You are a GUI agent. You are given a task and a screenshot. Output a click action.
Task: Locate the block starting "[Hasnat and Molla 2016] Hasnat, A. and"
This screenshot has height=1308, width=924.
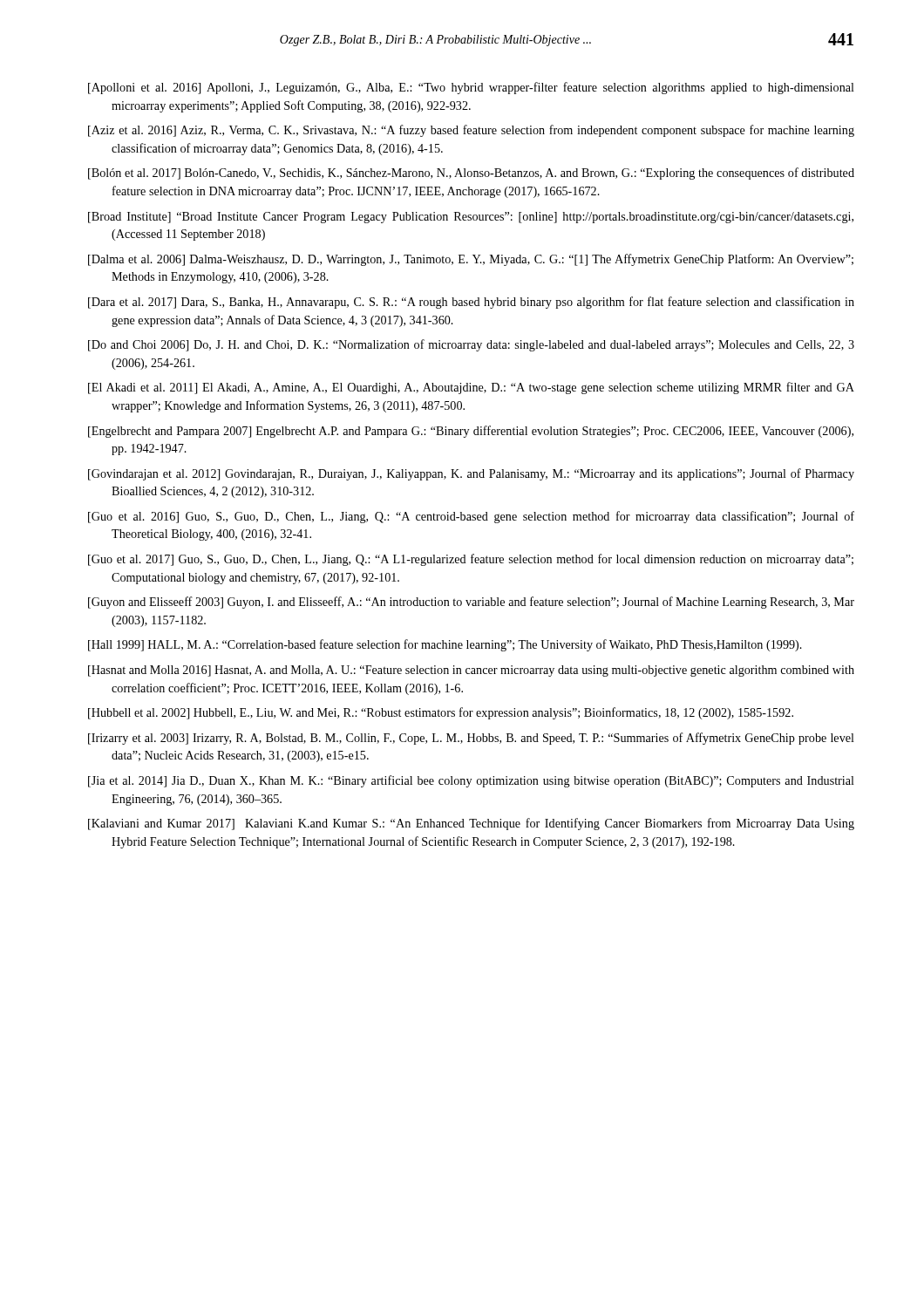tap(471, 679)
